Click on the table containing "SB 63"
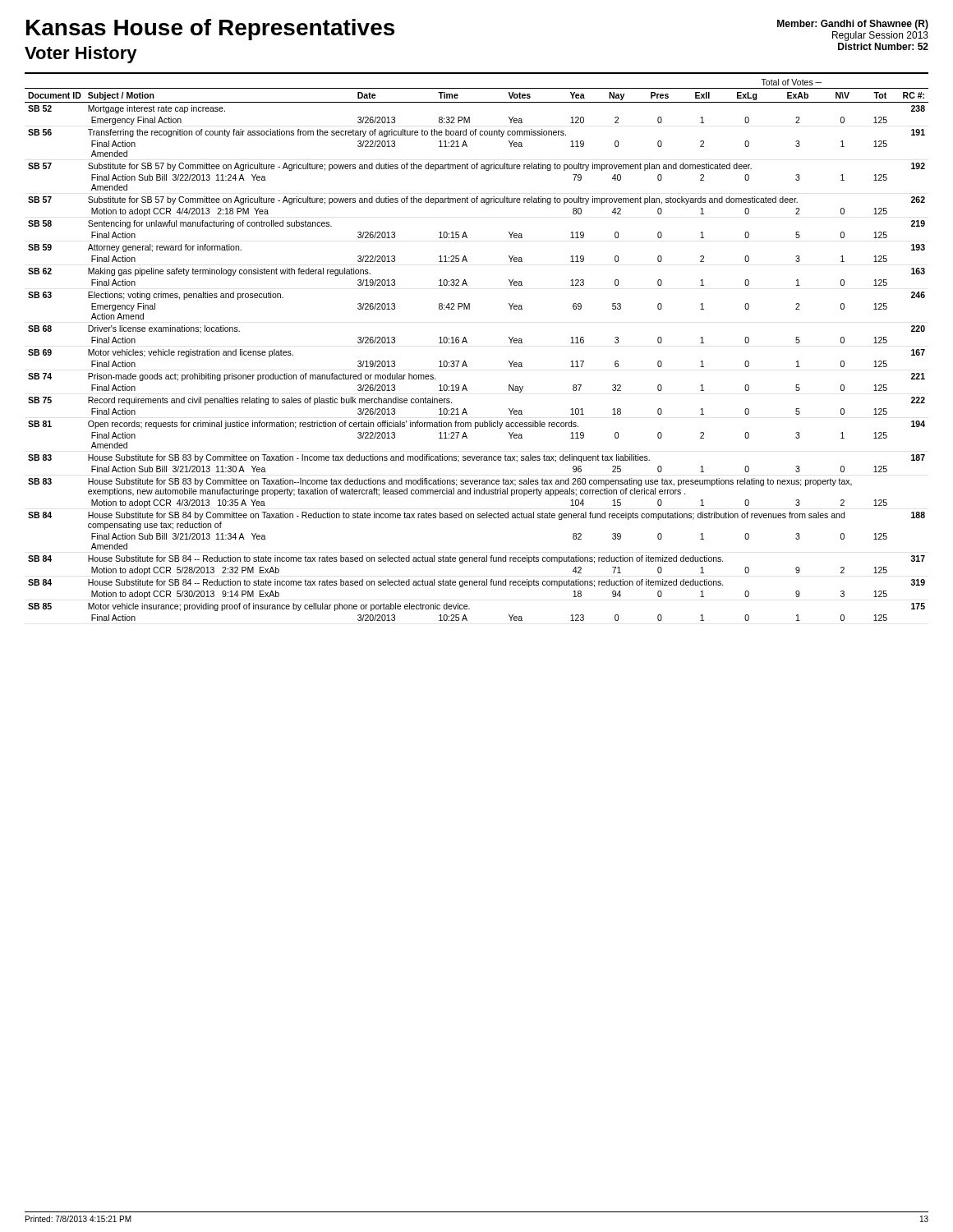The height and width of the screenshot is (1232, 953). point(476,350)
